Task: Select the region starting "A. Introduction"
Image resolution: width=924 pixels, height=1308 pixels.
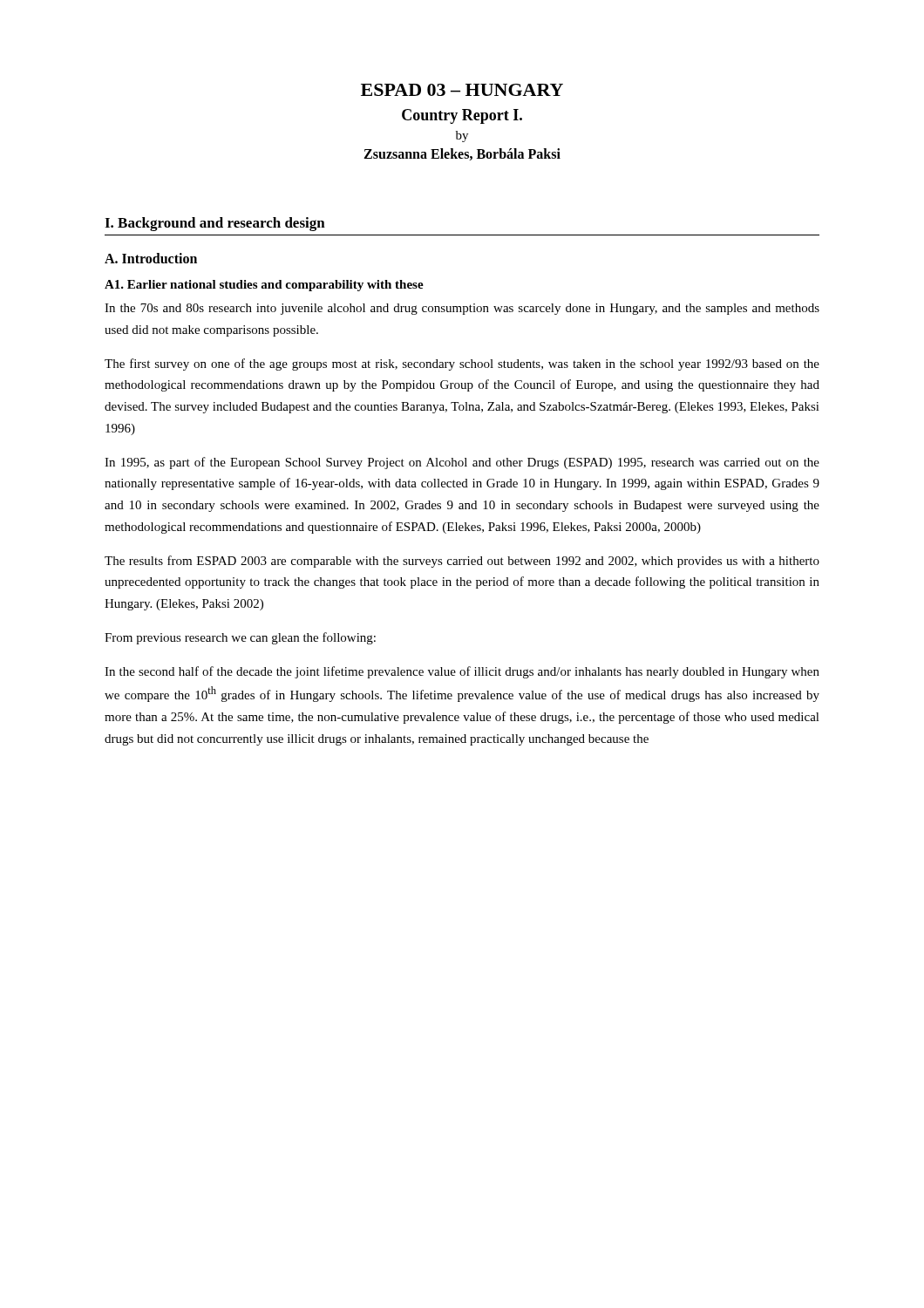Action: pos(151,259)
